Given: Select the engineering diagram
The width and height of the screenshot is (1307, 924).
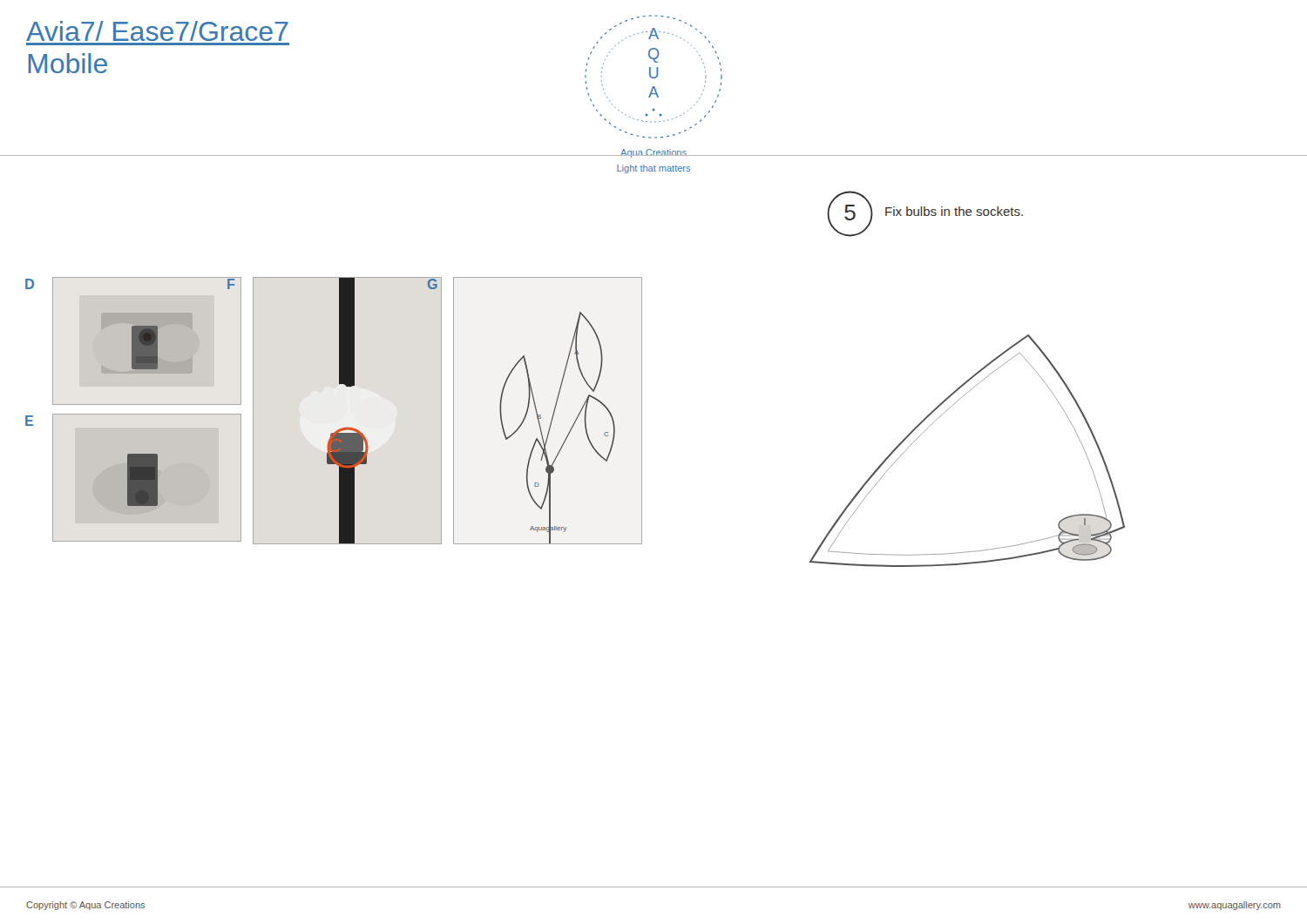Looking at the screenshot, I should [x=972, y=450].
